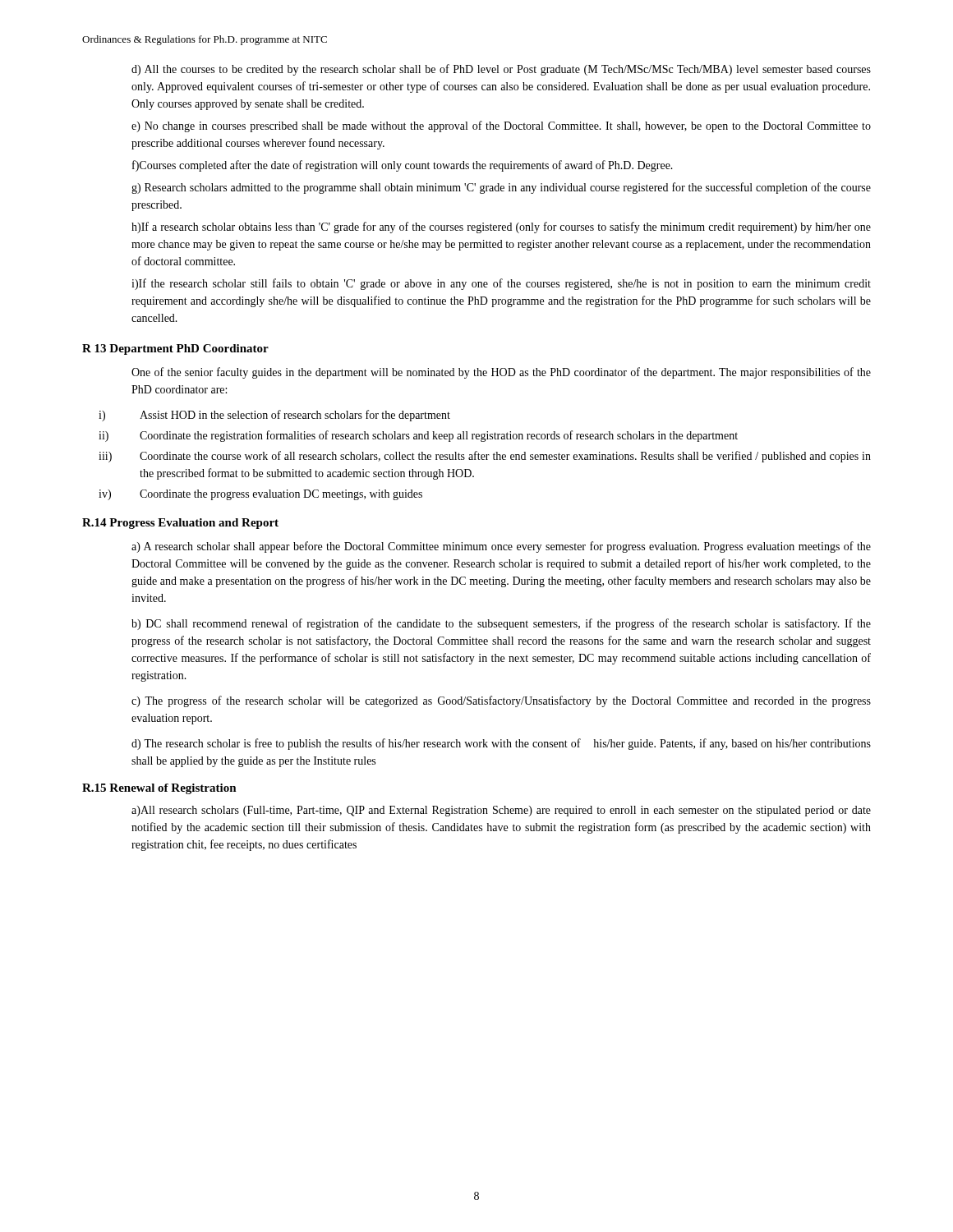Find the text block that reads "a)All research scholars"

point(501,828)
